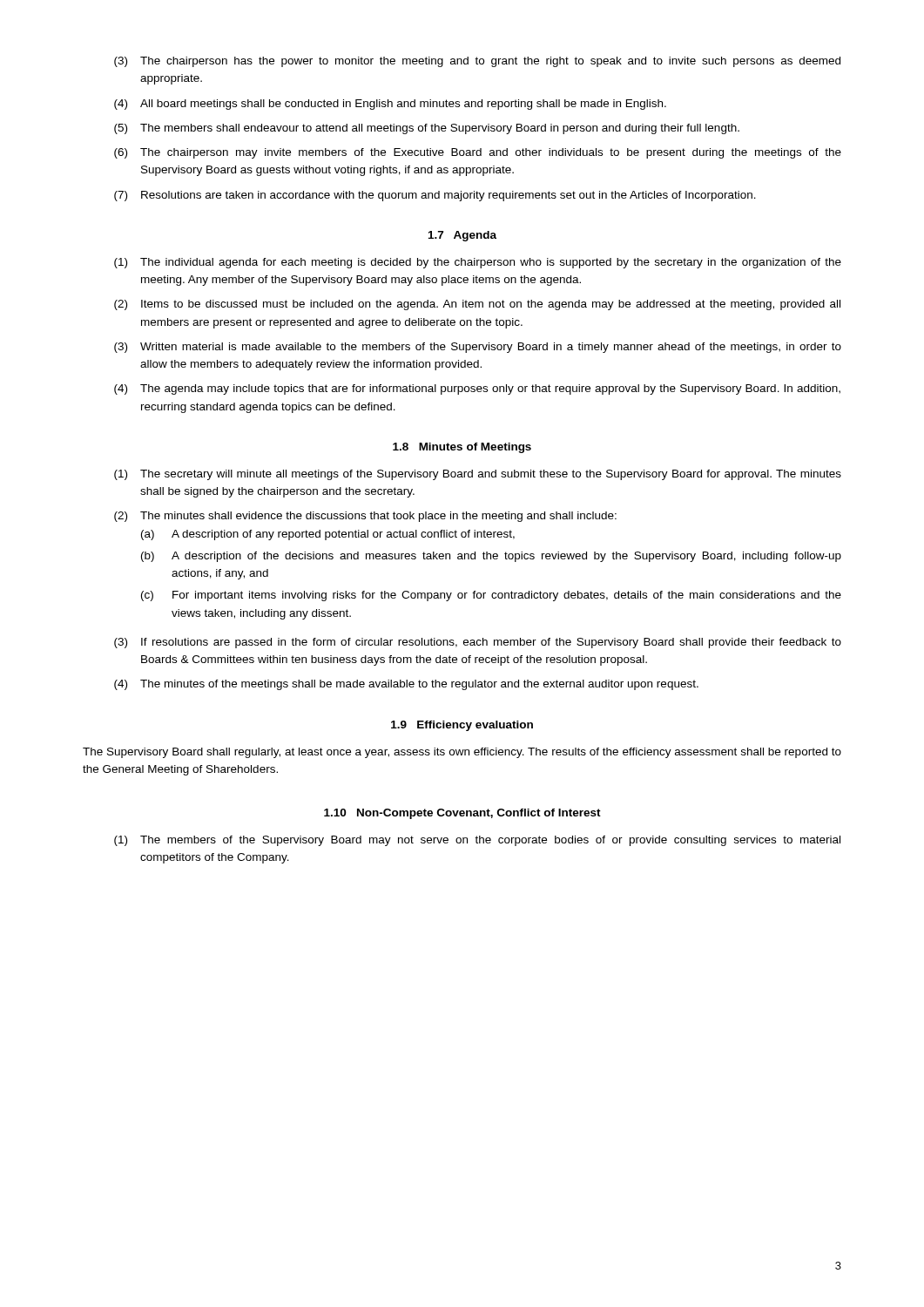Find the region starting "(4) The minutes of the meetings"

click(x=462, y=684)
